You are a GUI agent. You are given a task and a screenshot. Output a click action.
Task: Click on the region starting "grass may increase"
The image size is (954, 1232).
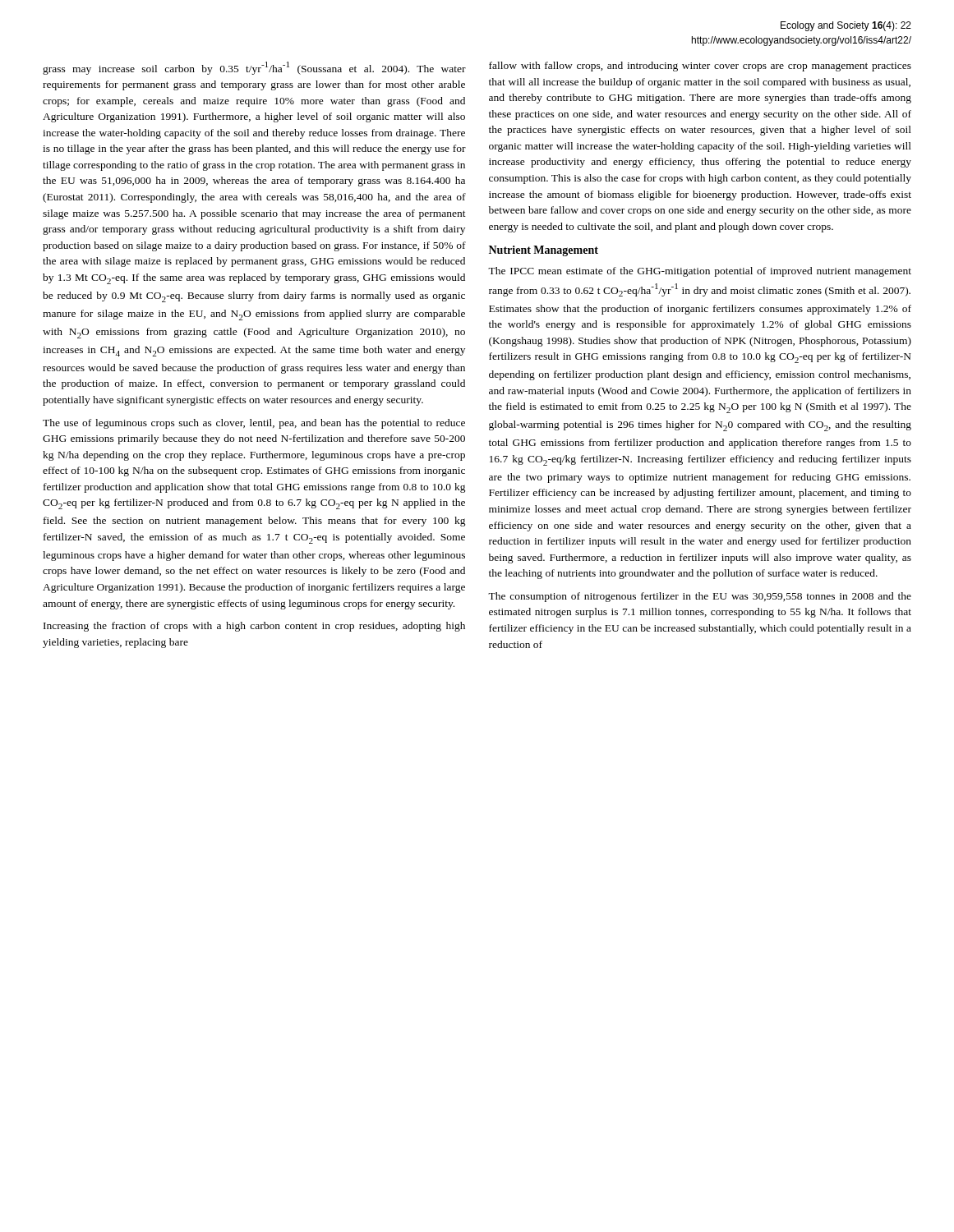click(254, 233)
